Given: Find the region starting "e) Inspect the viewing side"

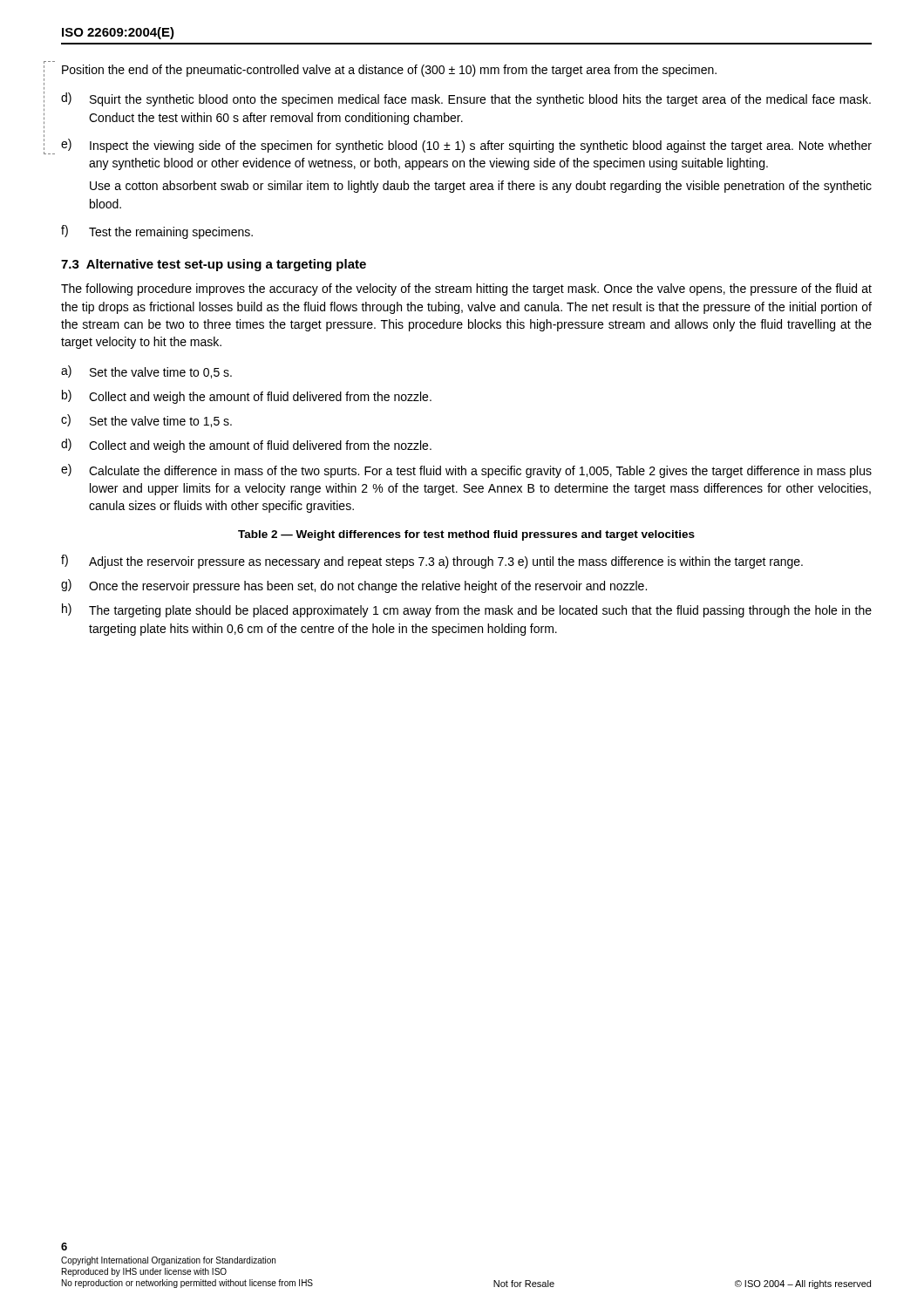Looking at the screenshot, I should click(x=466, y=155).
